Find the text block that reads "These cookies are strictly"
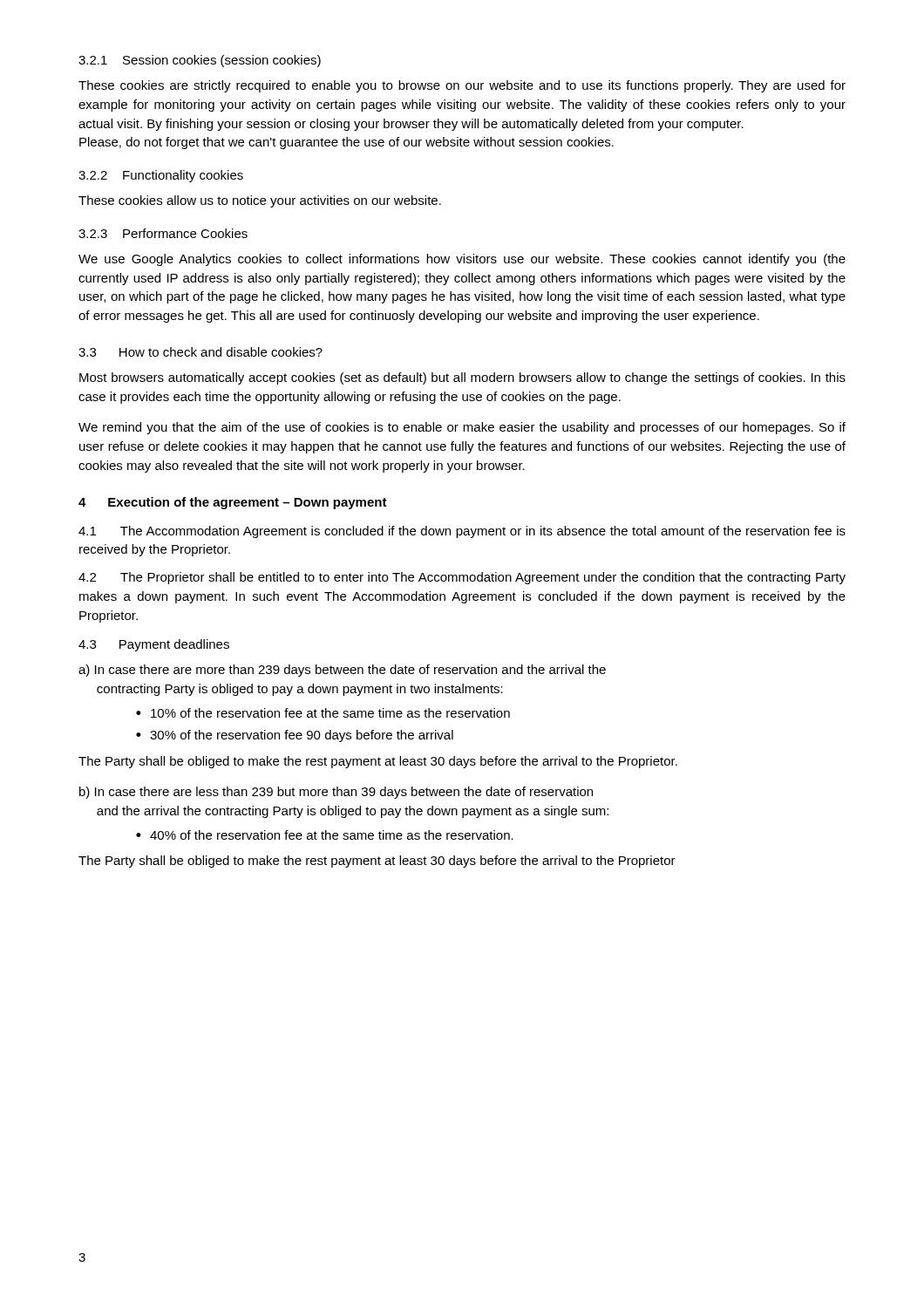This screenshot has width=924, height=1308. click(x=462, y=113)
